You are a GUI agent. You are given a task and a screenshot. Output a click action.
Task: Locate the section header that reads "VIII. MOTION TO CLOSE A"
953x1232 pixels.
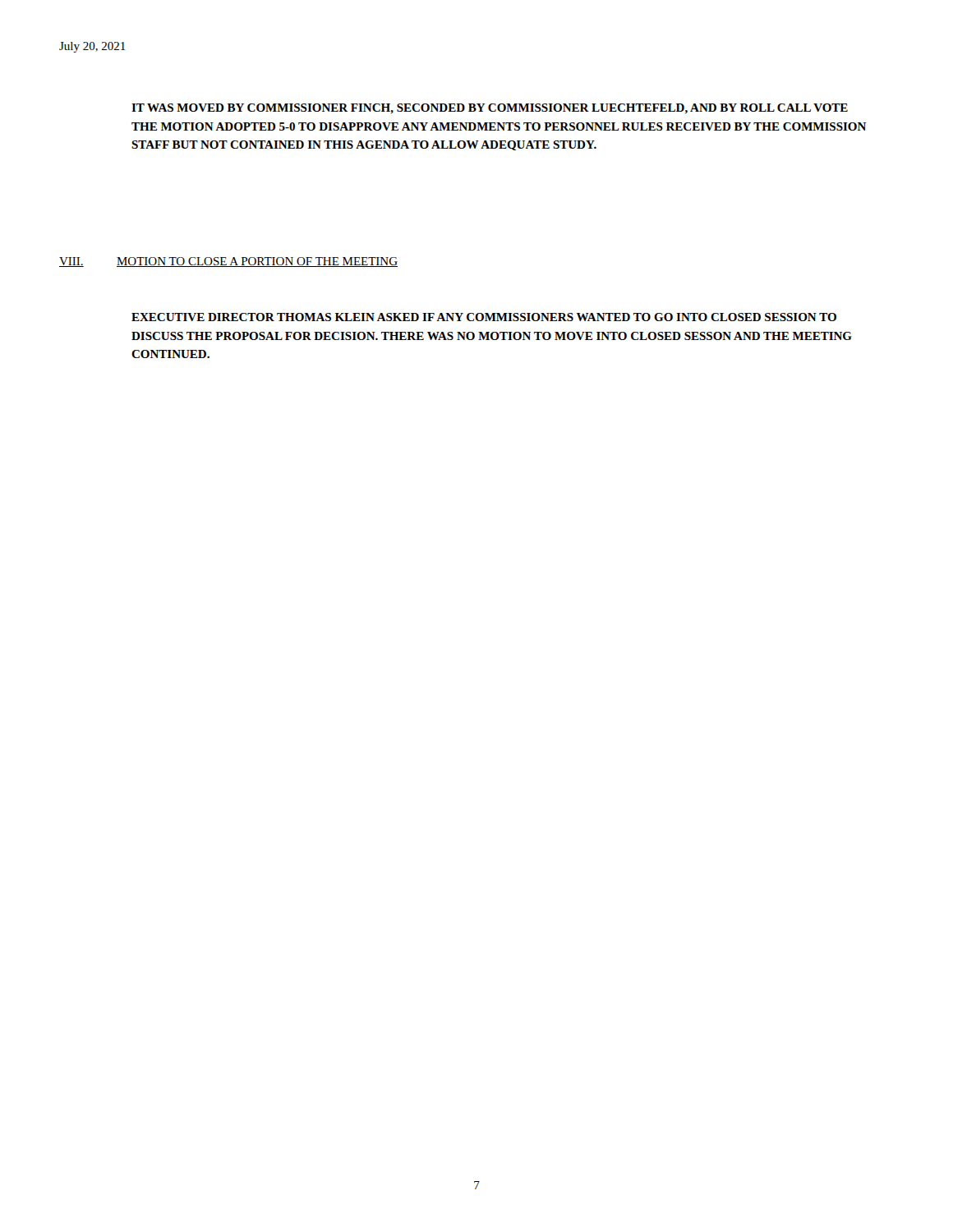[228, 262]
